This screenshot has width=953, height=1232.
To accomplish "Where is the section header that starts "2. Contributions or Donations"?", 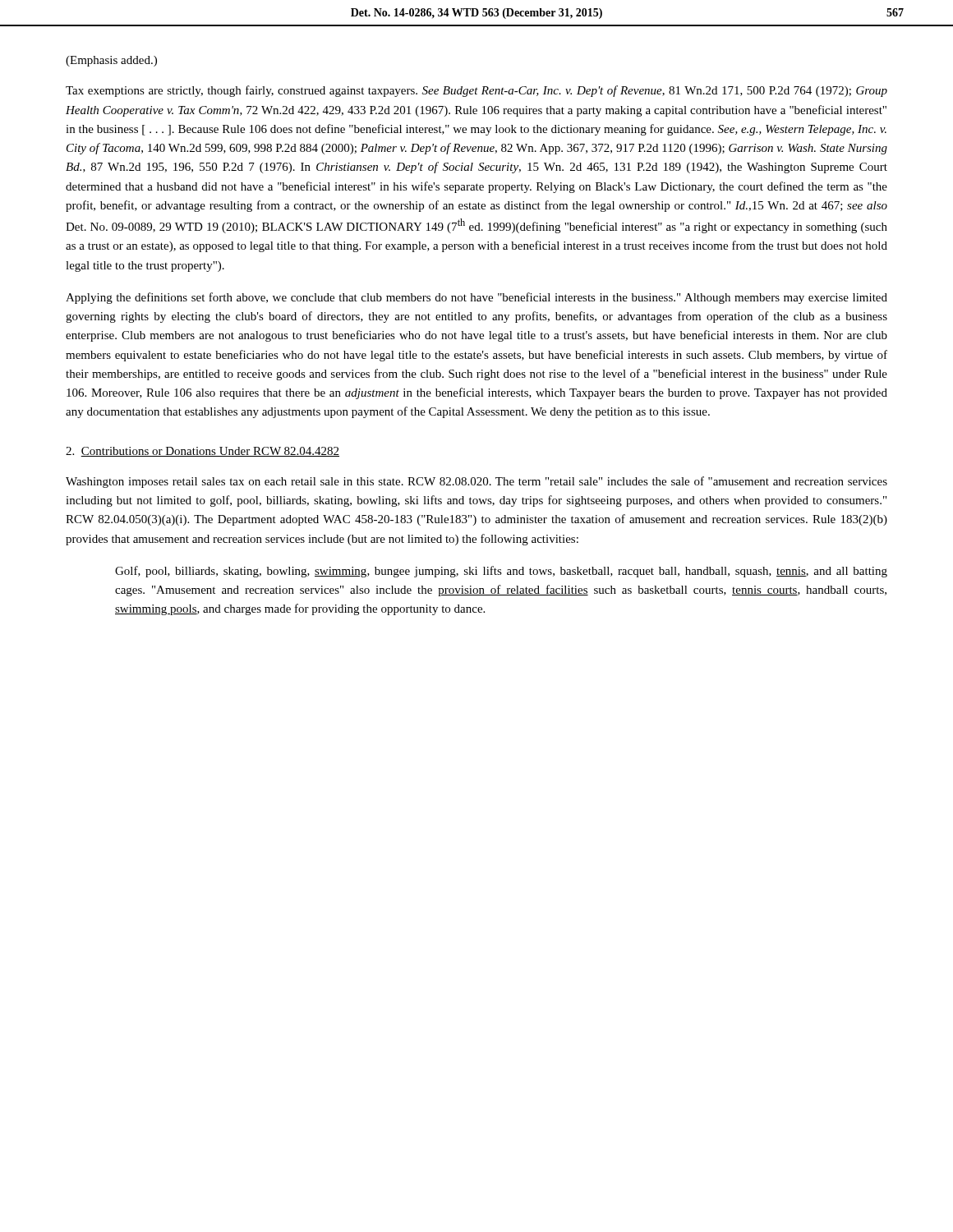I will 203,450.
